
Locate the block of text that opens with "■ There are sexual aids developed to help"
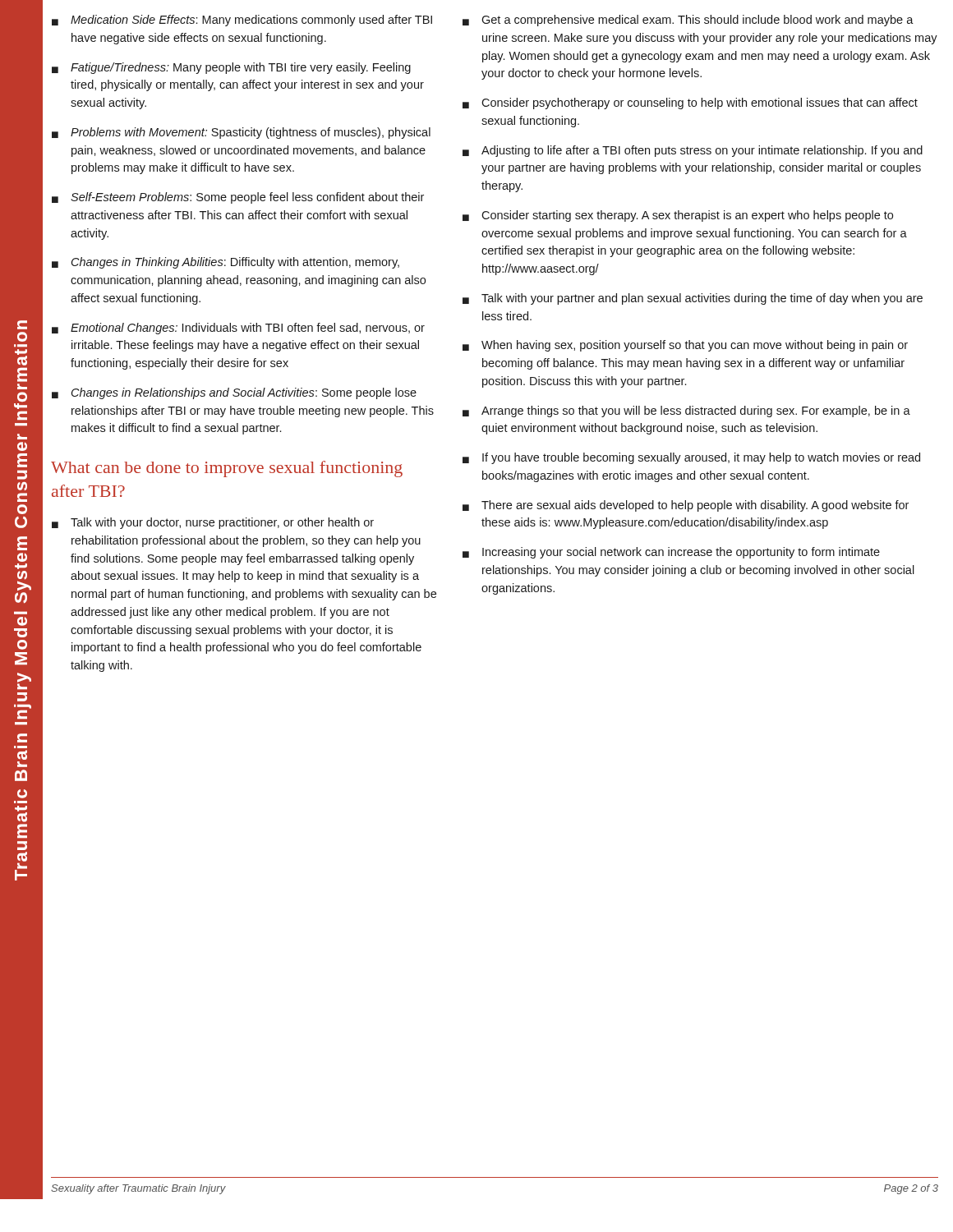(700, 514)
